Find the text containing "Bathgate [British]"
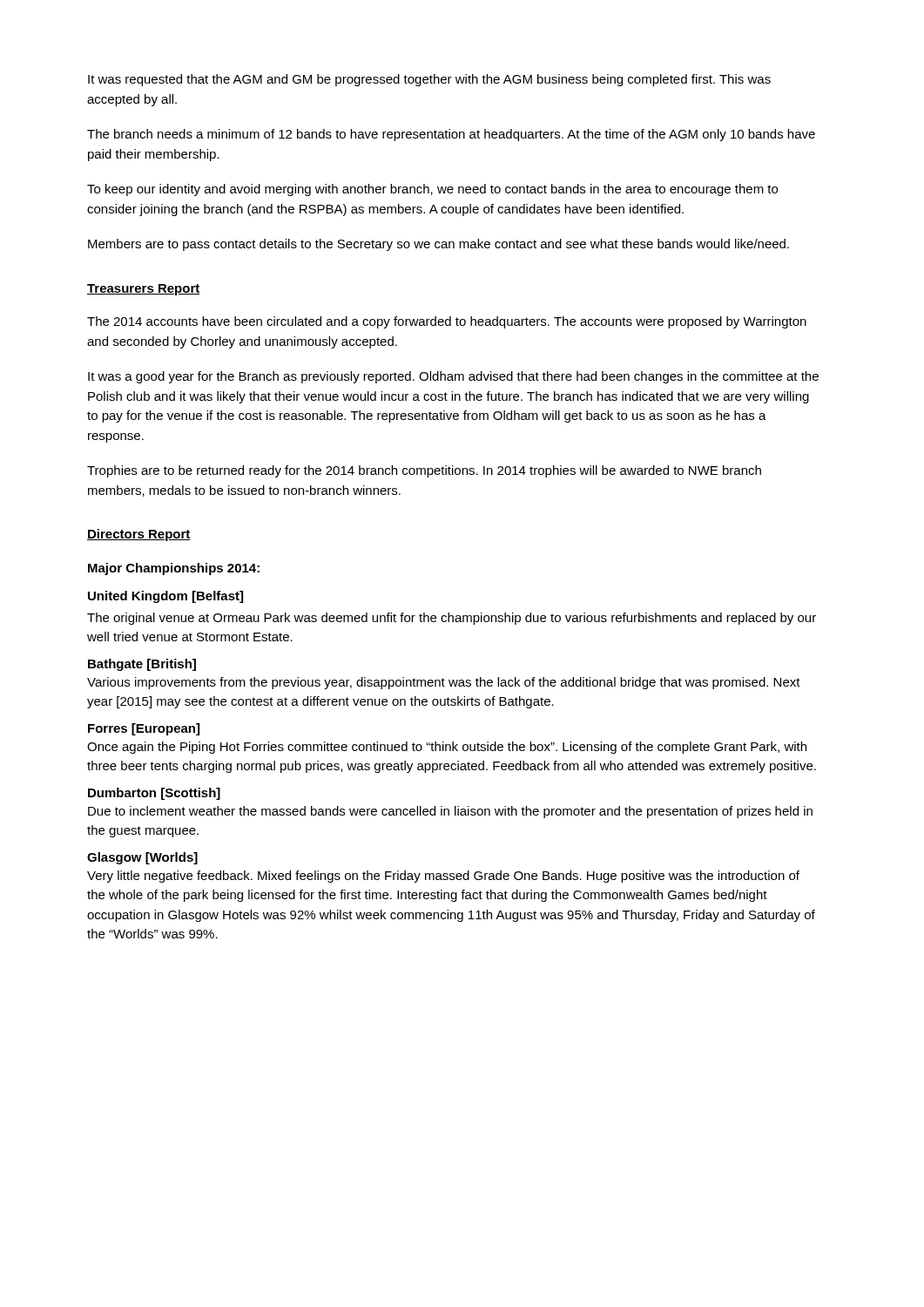Viewport: 924px width, 1307px height. point(142,663)
